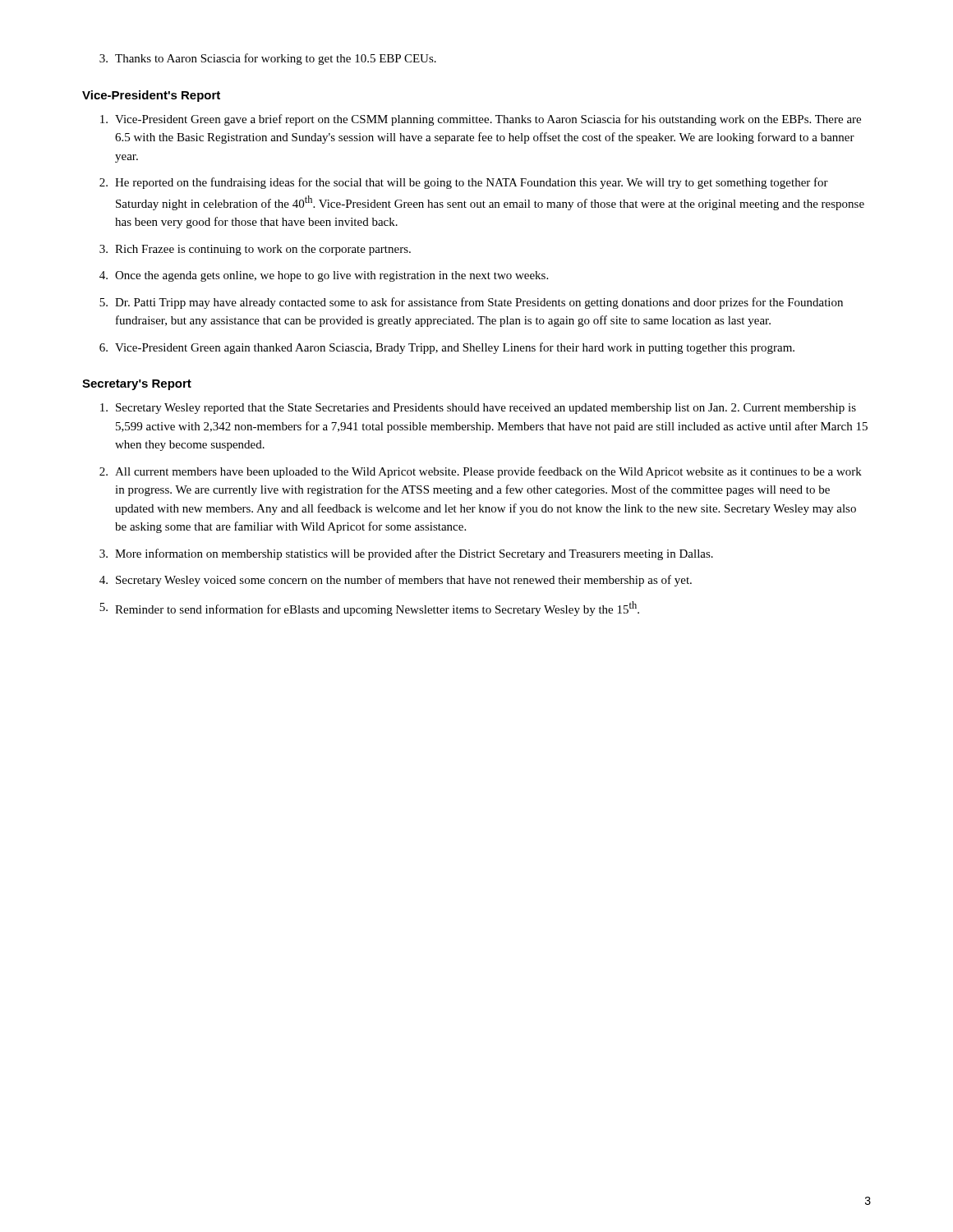This screenshot has width=953, height=1232.
Task: Point to the text block starting "5. Dr. Patti Tripp may have"
Action: tap(476, 311)
